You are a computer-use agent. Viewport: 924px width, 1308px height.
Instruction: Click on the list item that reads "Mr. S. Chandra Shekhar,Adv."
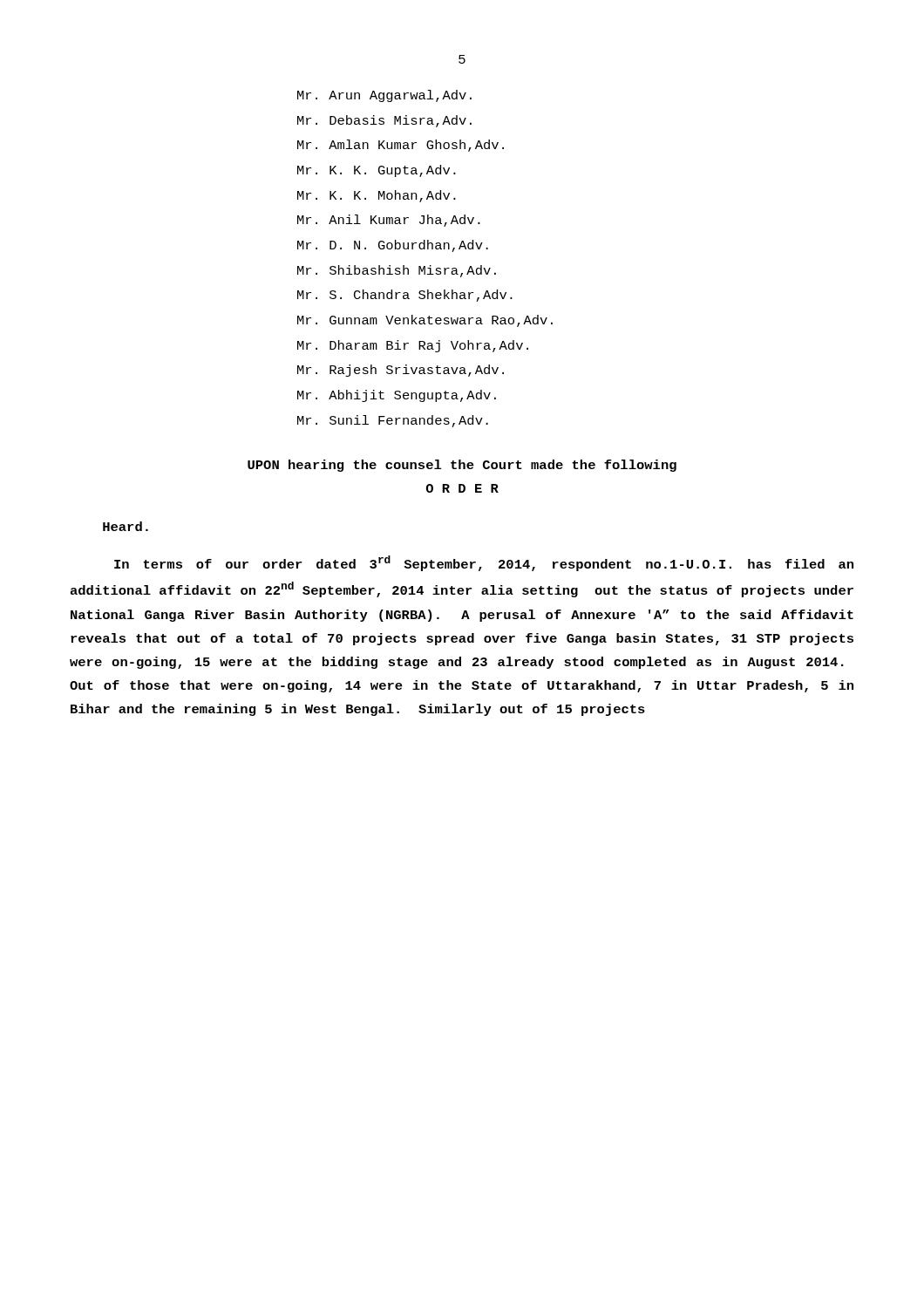pyautogui.click(x=406, y=296)
